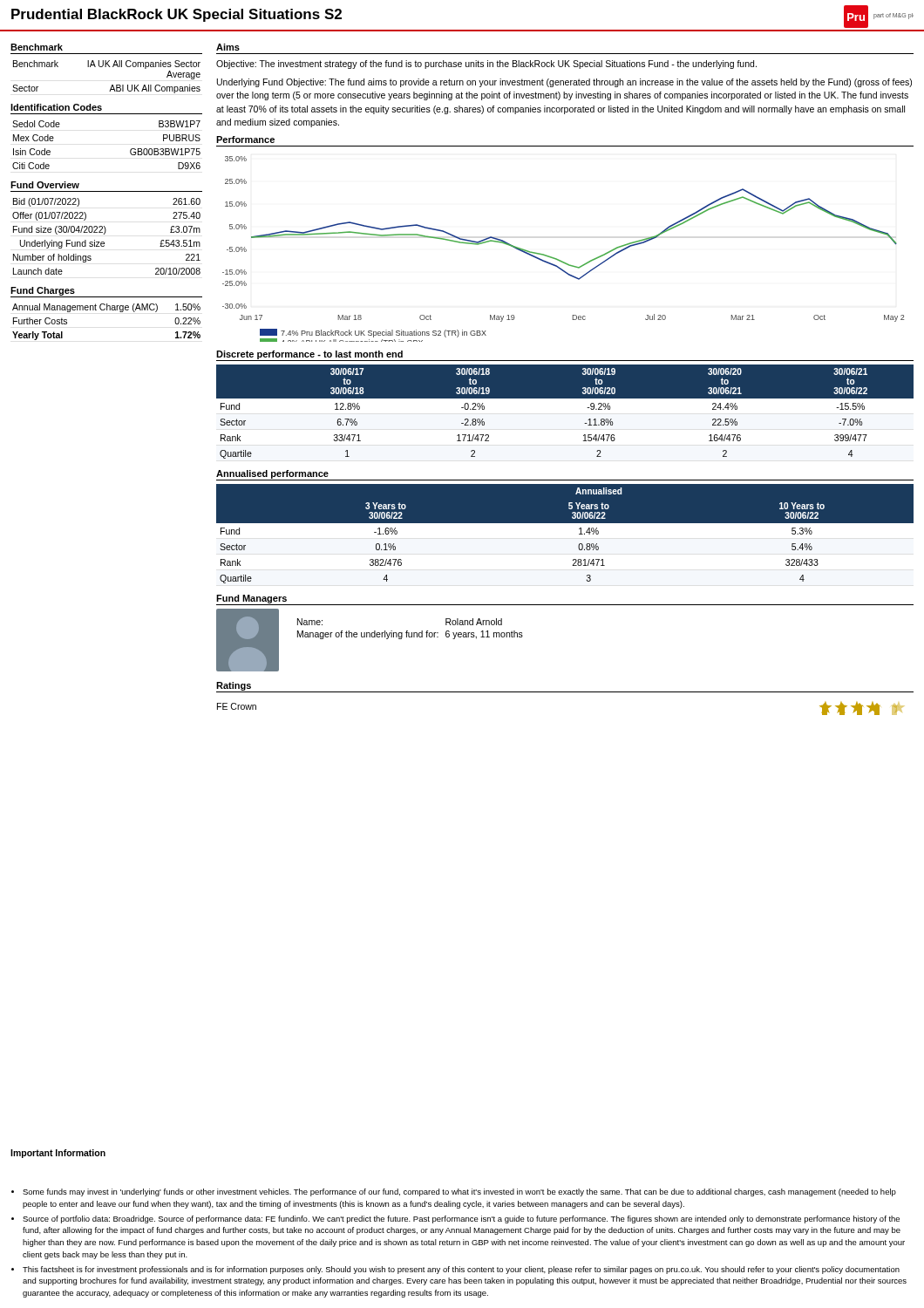The width and height of the screenshot is (924, 1308).
Task: Navigate to the text block starting "Discrete performance - to last month"
Action: (310, 354)
